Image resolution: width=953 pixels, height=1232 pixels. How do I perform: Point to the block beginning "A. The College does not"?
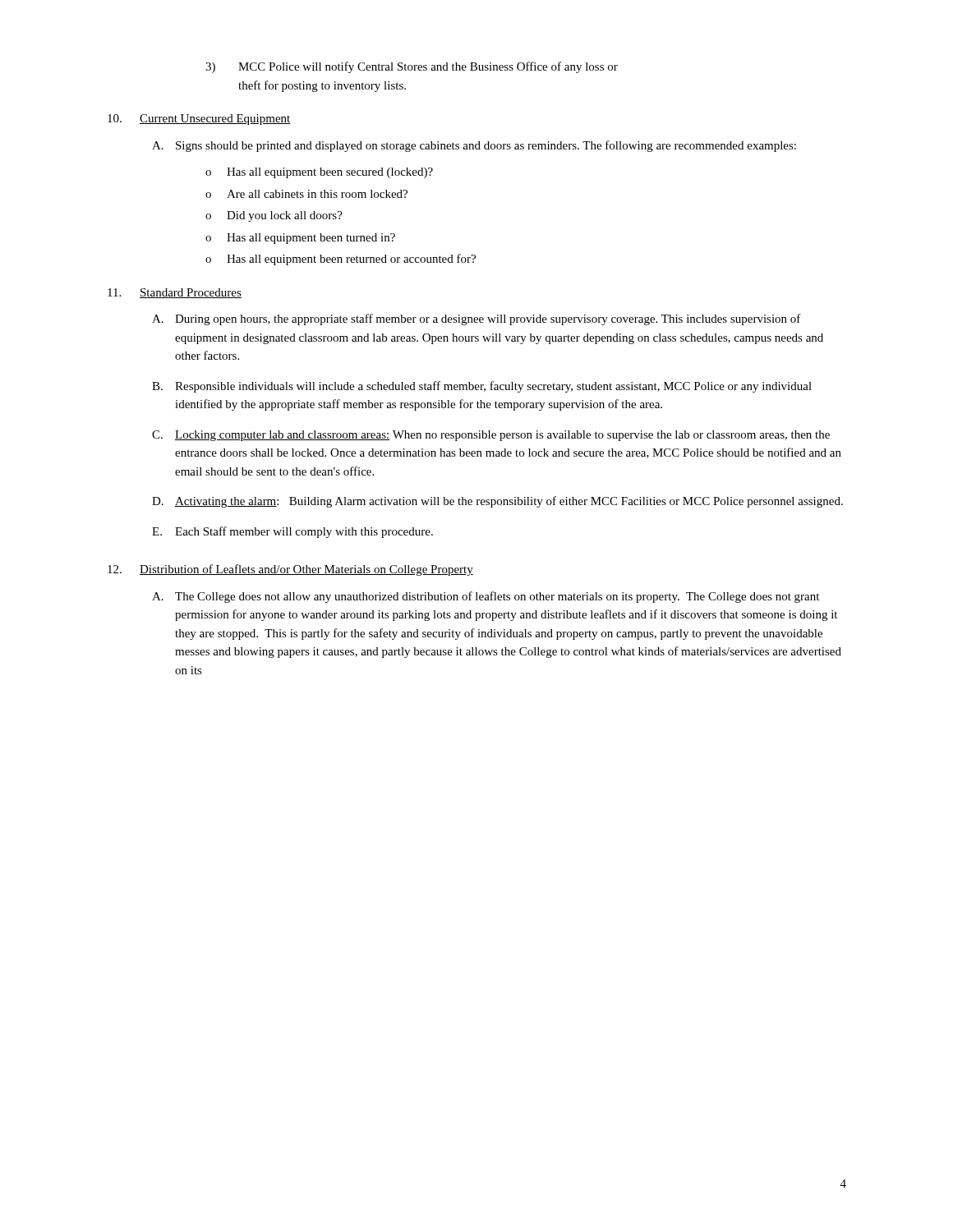[x=499, y=633]
